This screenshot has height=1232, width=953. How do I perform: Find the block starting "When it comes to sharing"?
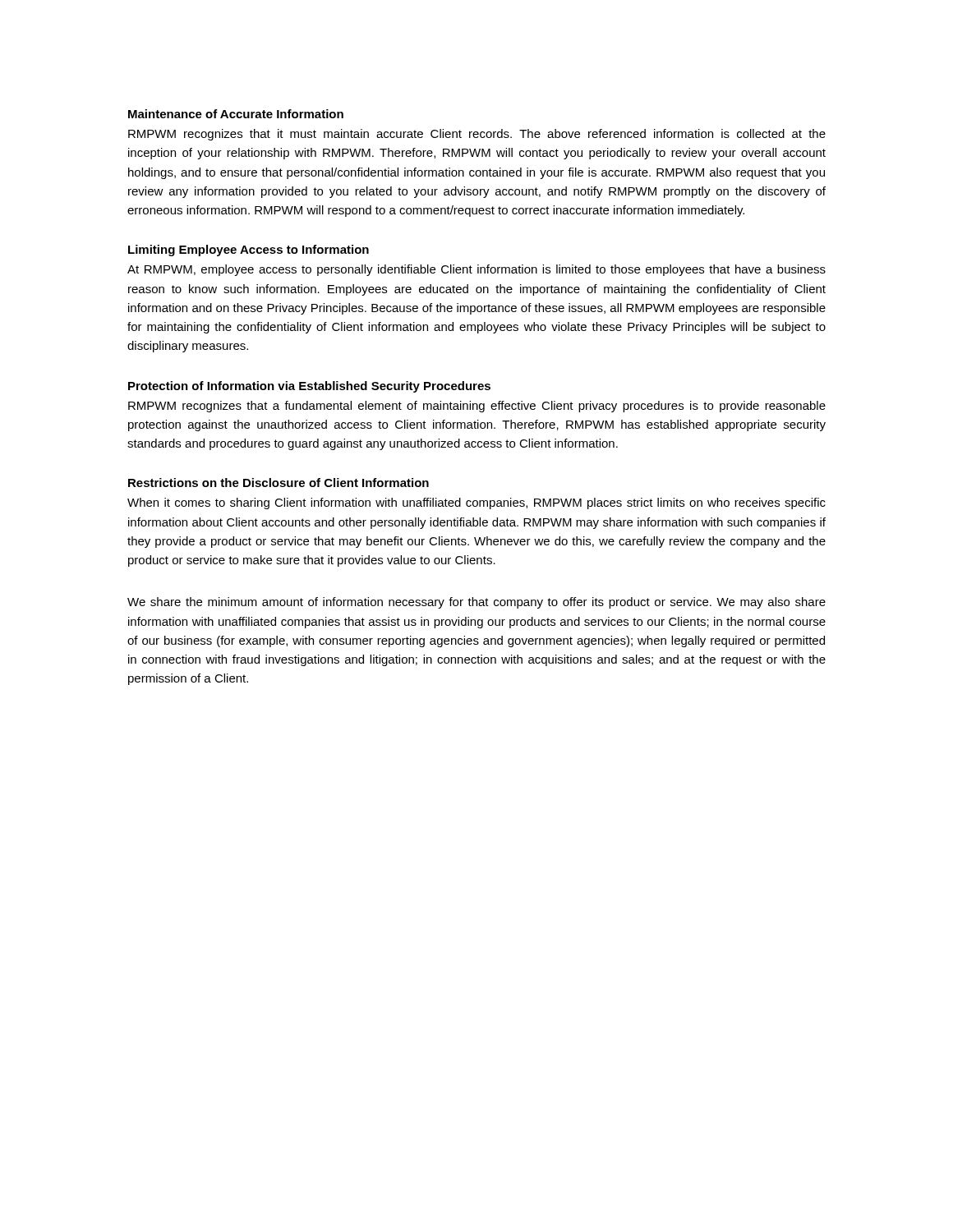pyautogui.click(x=476, y=531)
